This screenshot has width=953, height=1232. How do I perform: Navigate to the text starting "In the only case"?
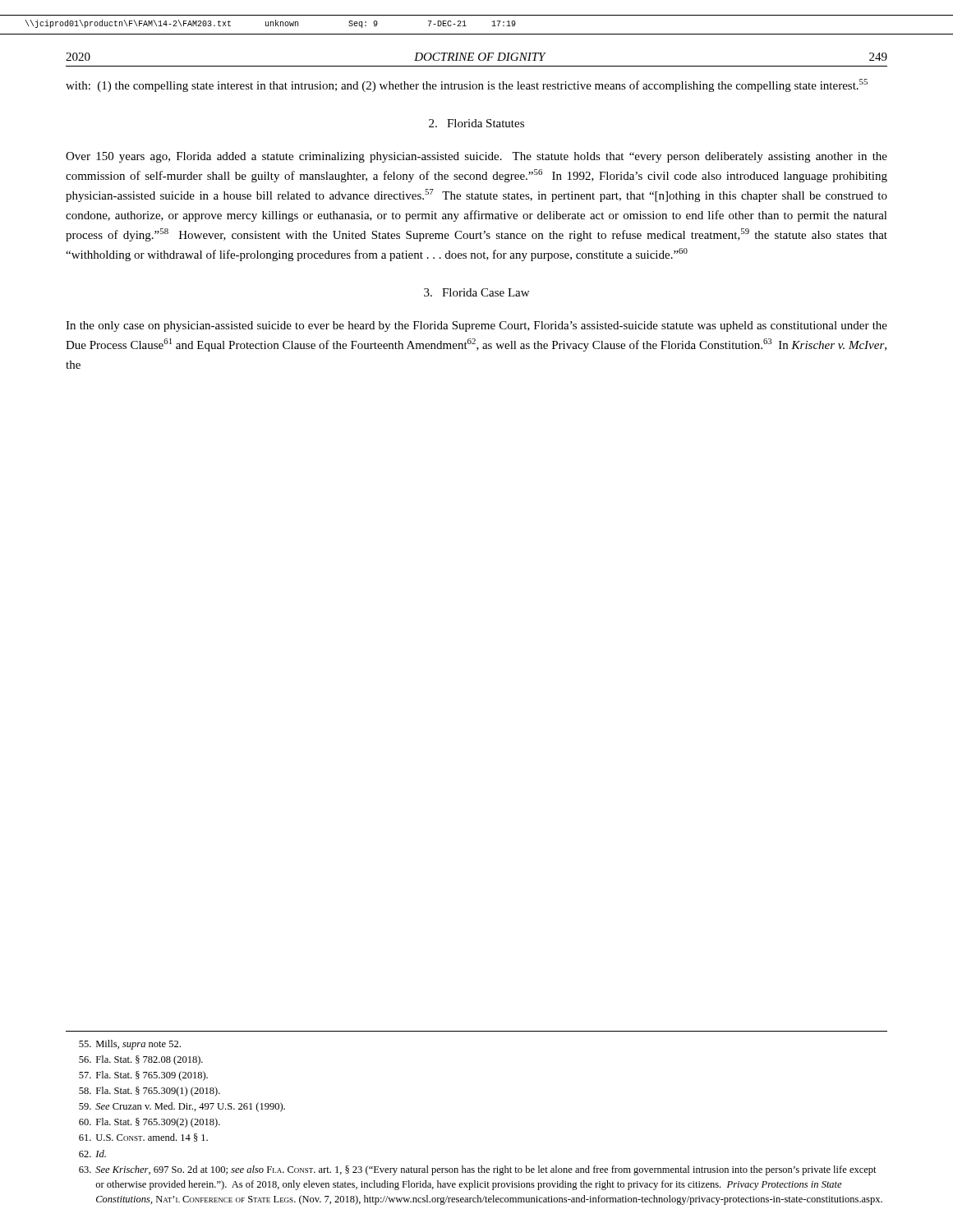click(476, 345)
